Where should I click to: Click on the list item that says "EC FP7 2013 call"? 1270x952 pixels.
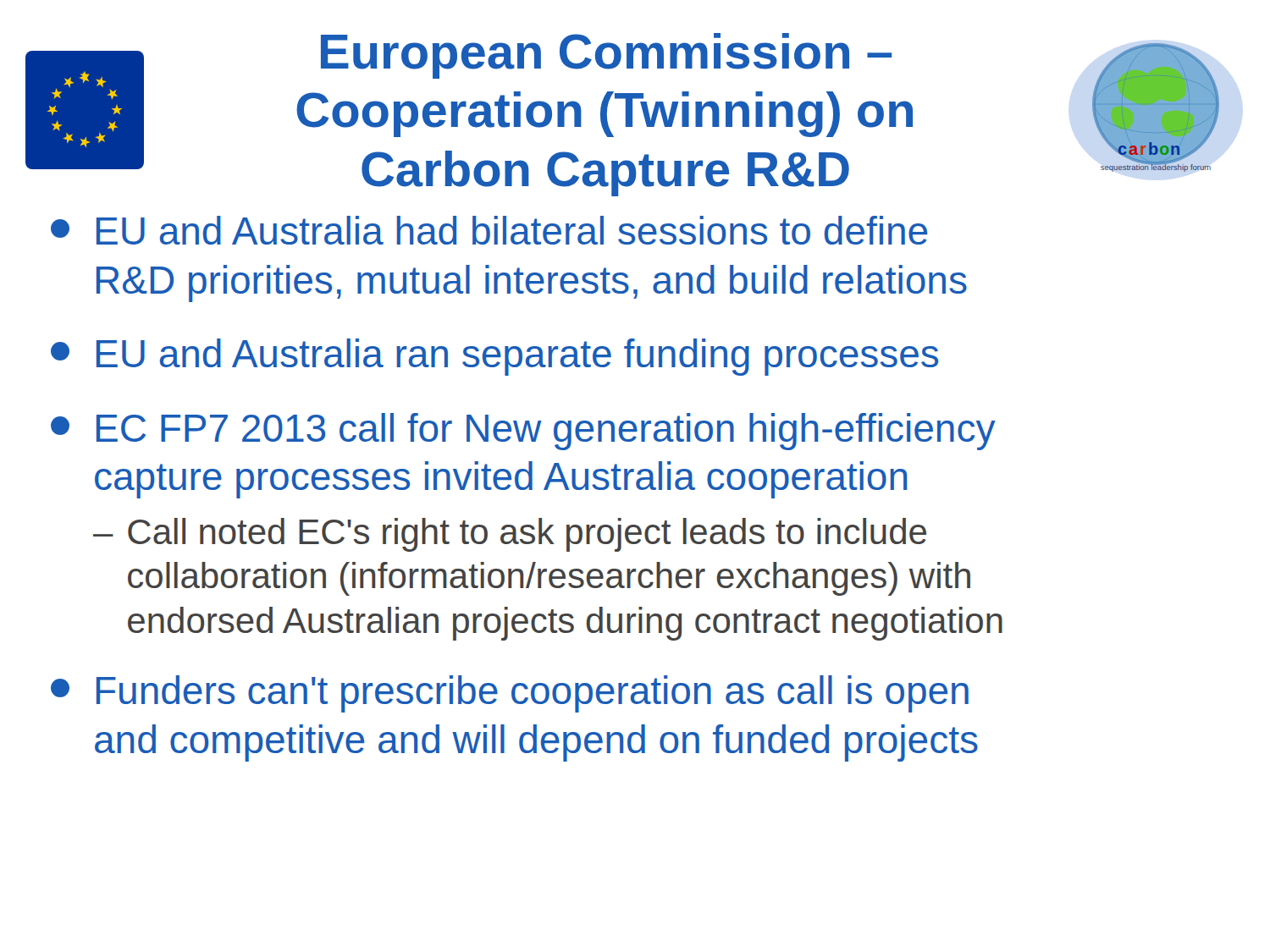coord(523,453)
